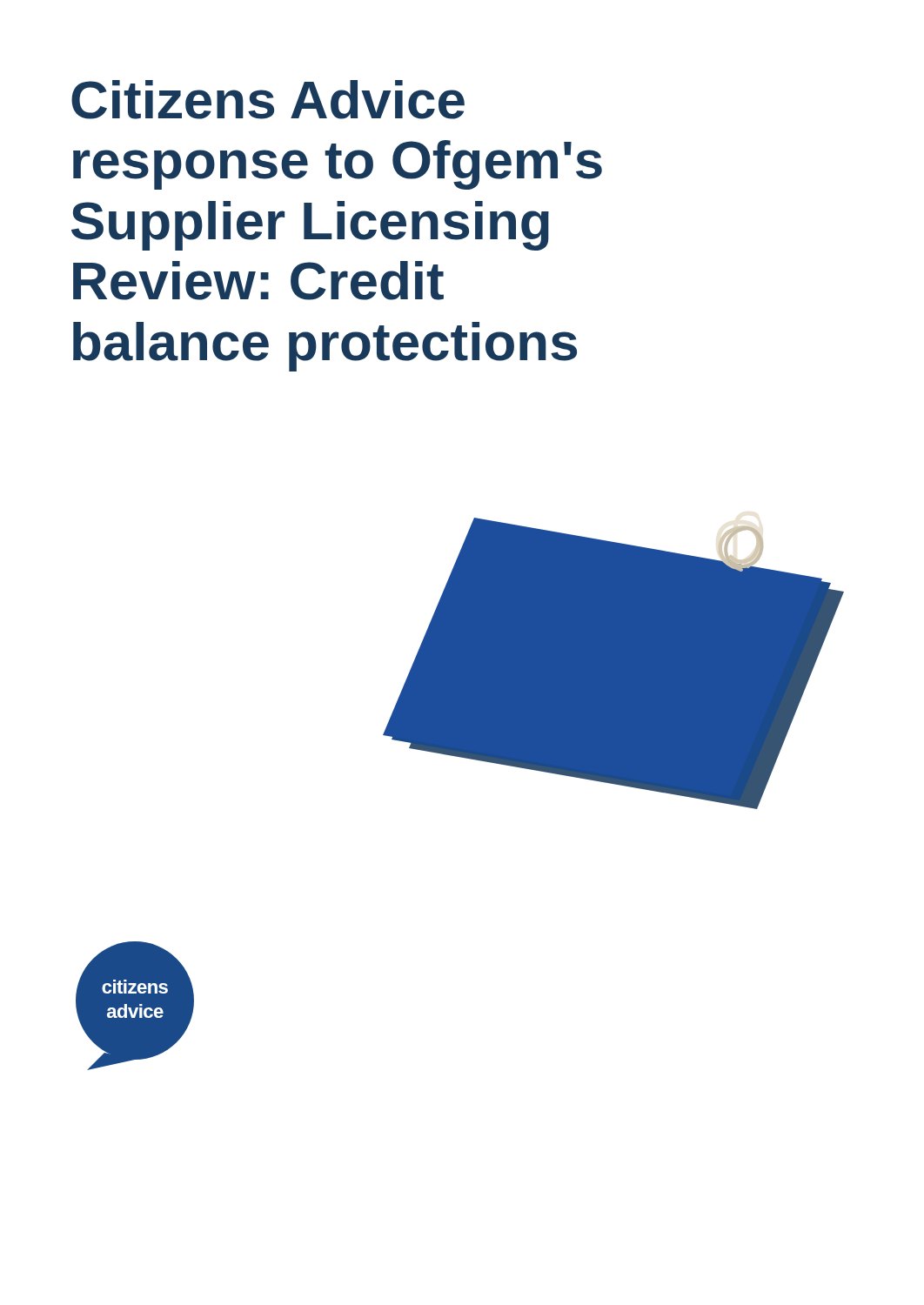Locate the illustration
This screenshot has height=1305, width=924.
[566, 635]
